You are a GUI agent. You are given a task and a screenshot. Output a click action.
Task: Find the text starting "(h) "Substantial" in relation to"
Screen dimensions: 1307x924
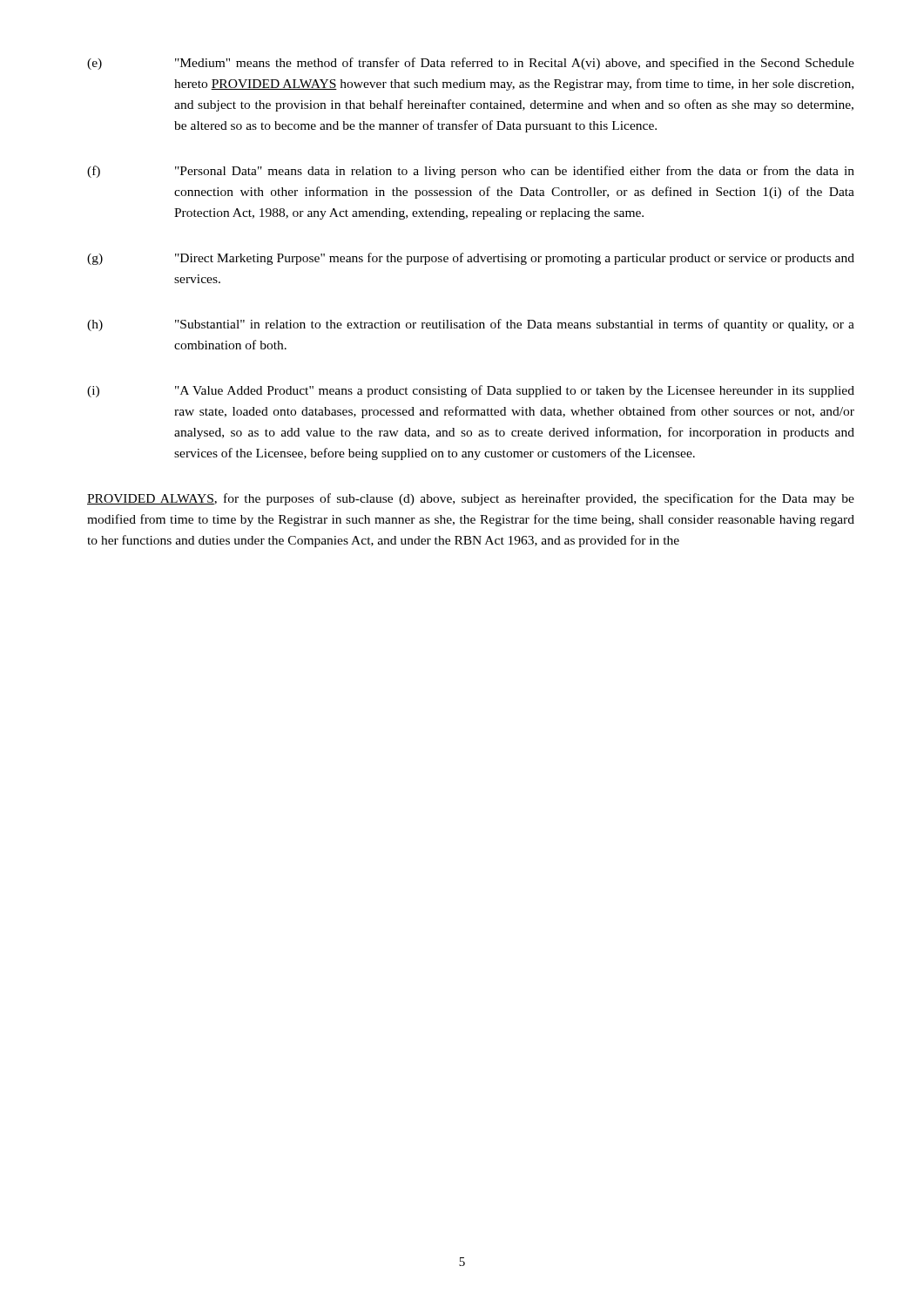471,335
